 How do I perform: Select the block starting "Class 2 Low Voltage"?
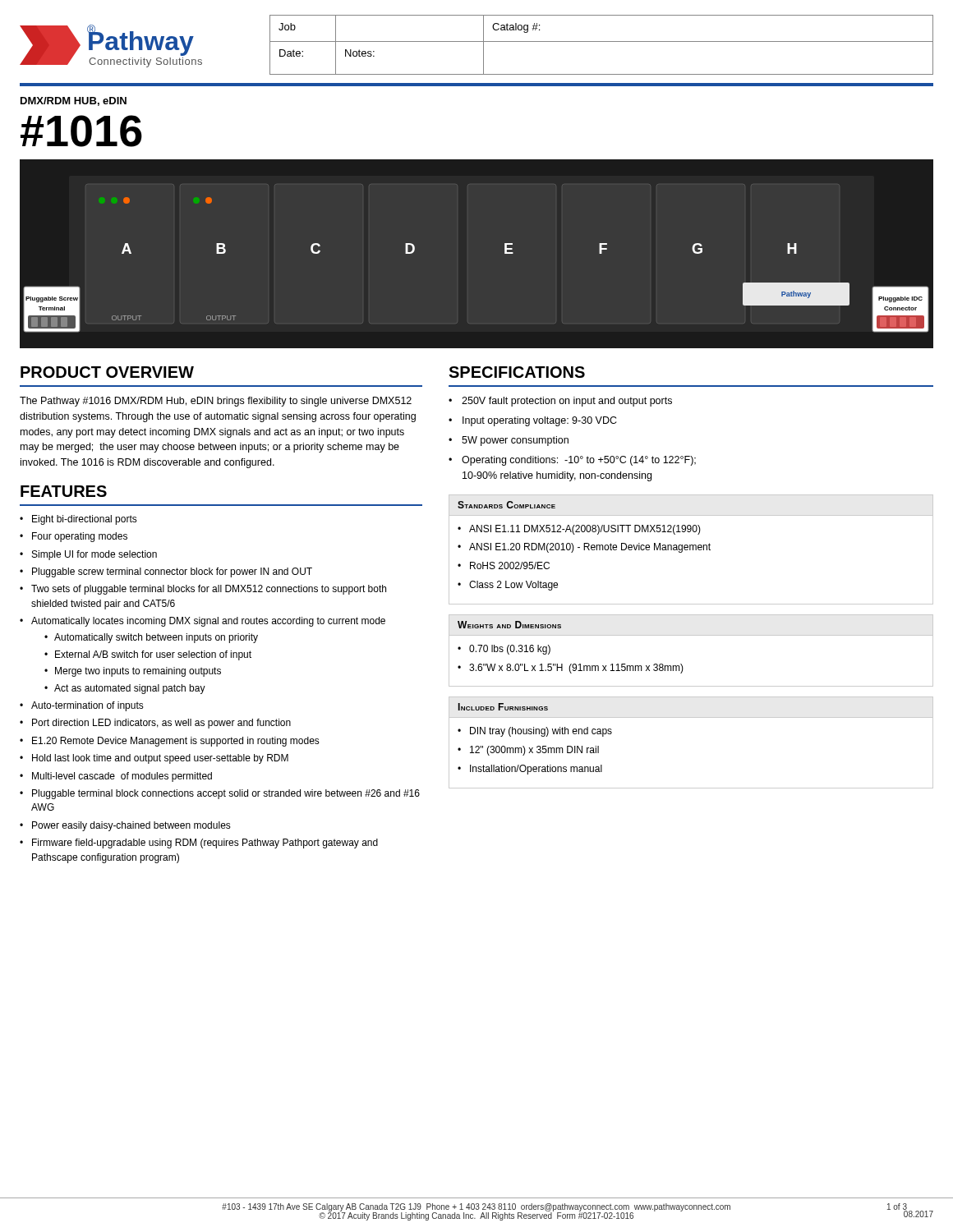click(x=514, y=585)
